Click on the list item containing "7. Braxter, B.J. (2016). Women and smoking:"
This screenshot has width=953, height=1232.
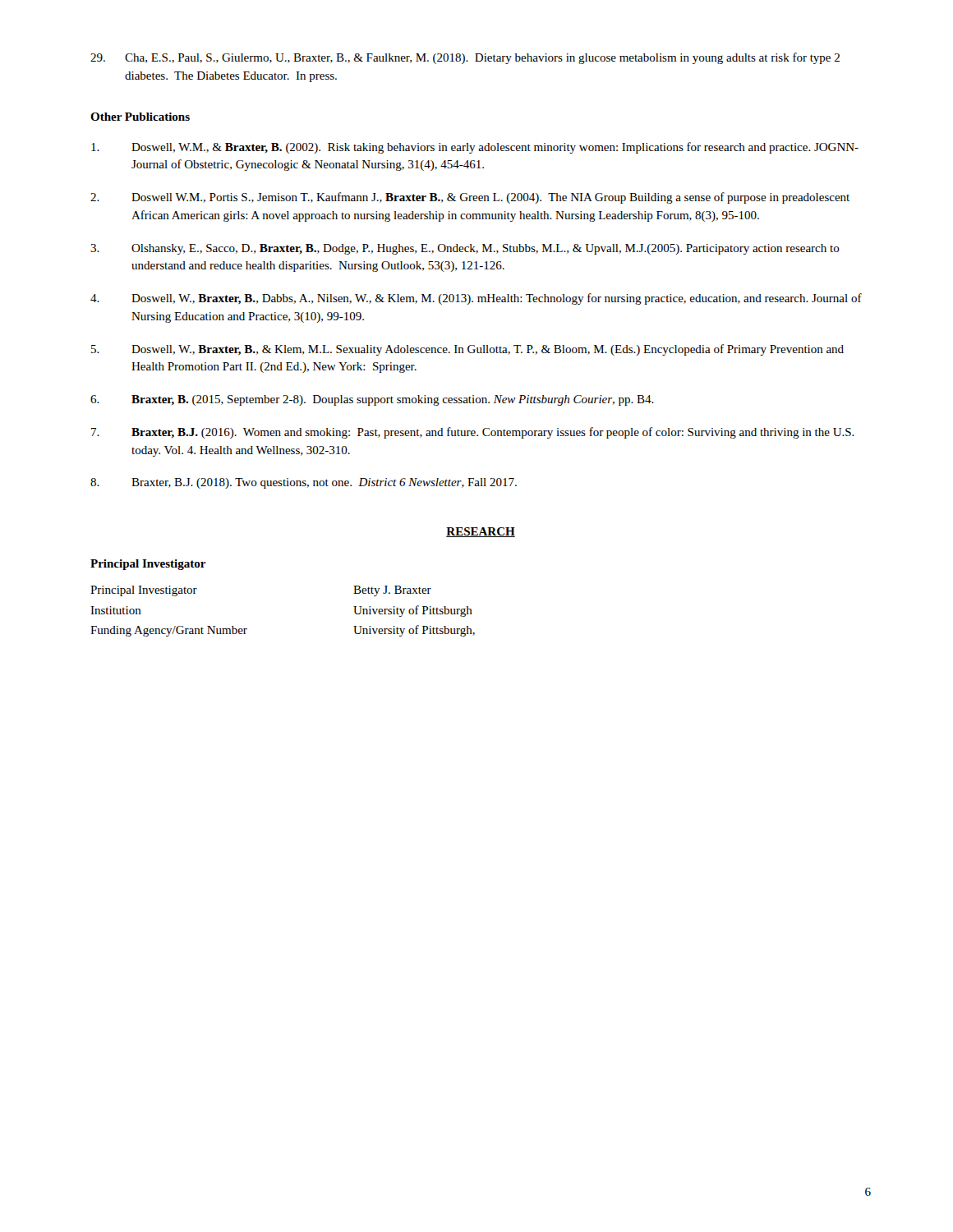(481, 441)
